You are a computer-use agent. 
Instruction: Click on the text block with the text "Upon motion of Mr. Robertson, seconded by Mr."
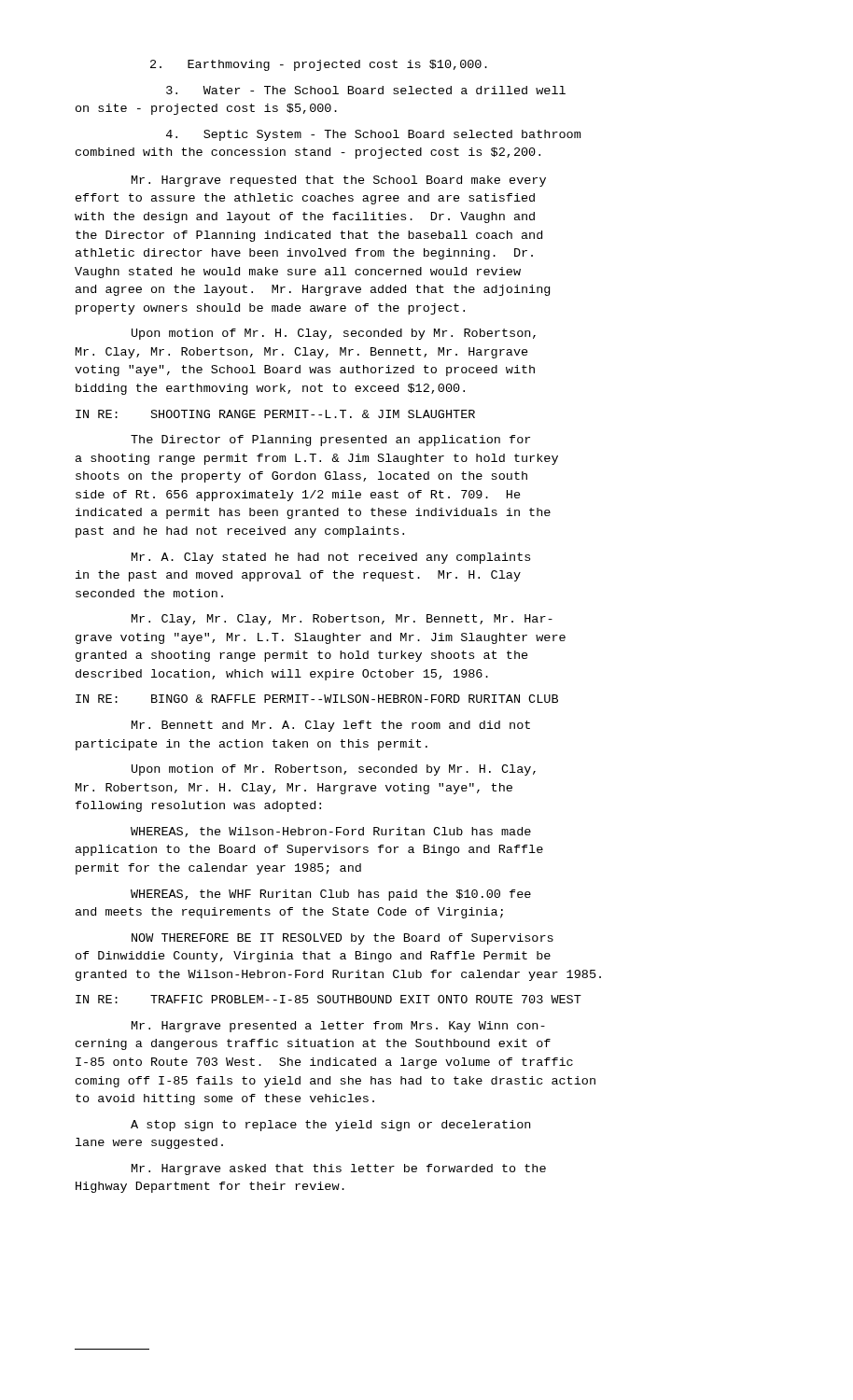[x=307, y=788]
